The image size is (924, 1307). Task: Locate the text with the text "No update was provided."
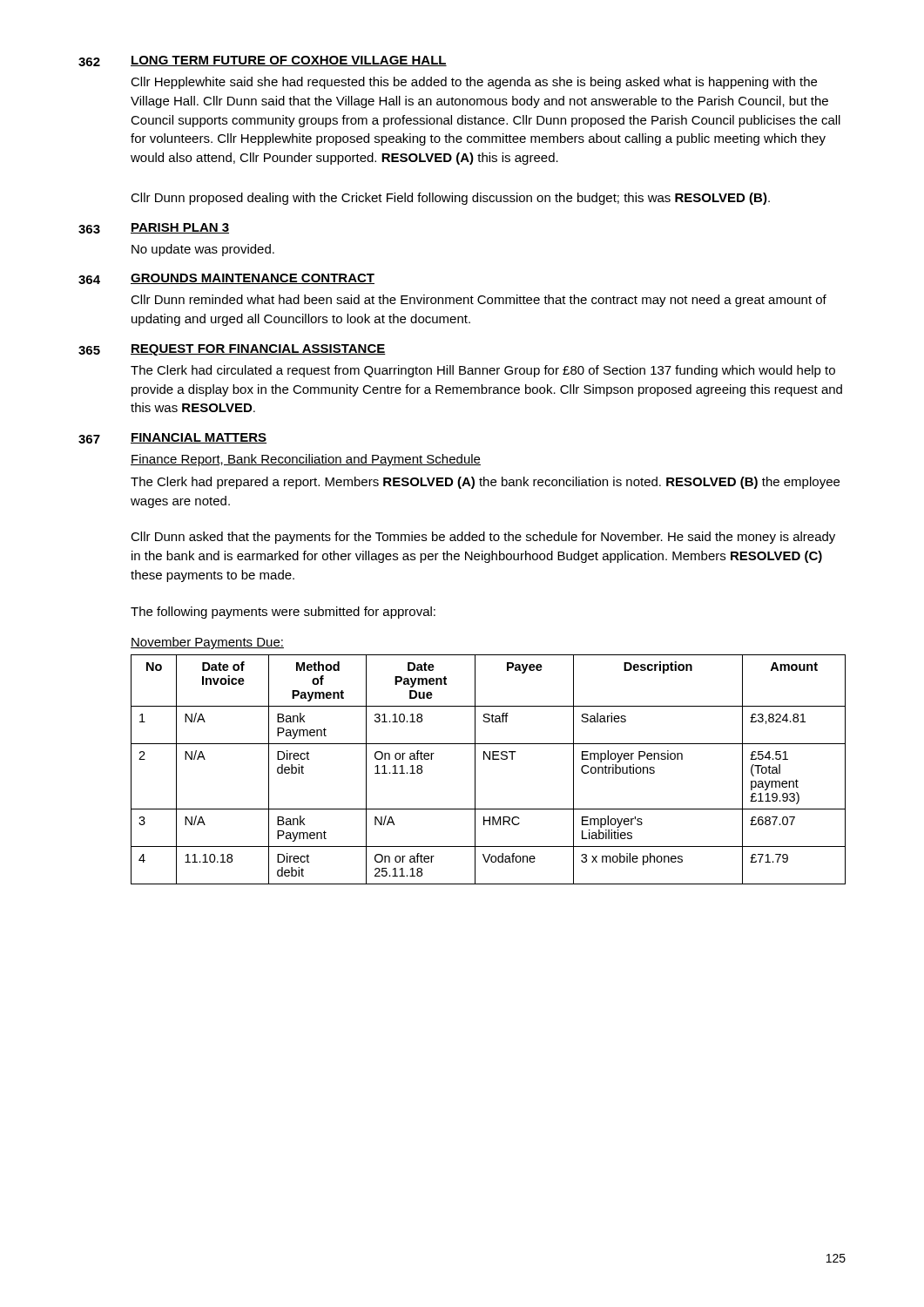tap(203, 248)
